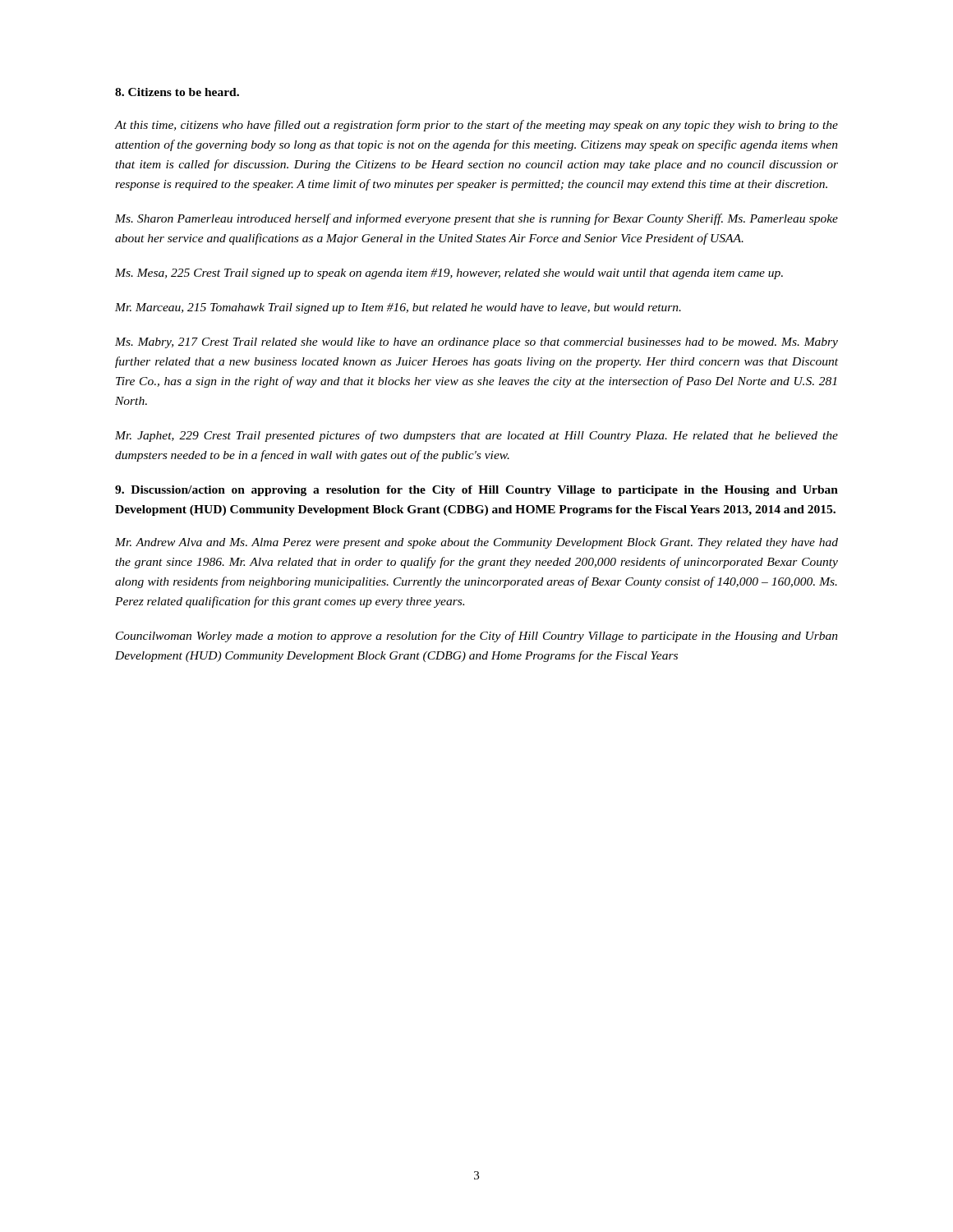
Task: Select the section header with the text "9. Discussion/action on approving a"
Action: tap(476, 499)
